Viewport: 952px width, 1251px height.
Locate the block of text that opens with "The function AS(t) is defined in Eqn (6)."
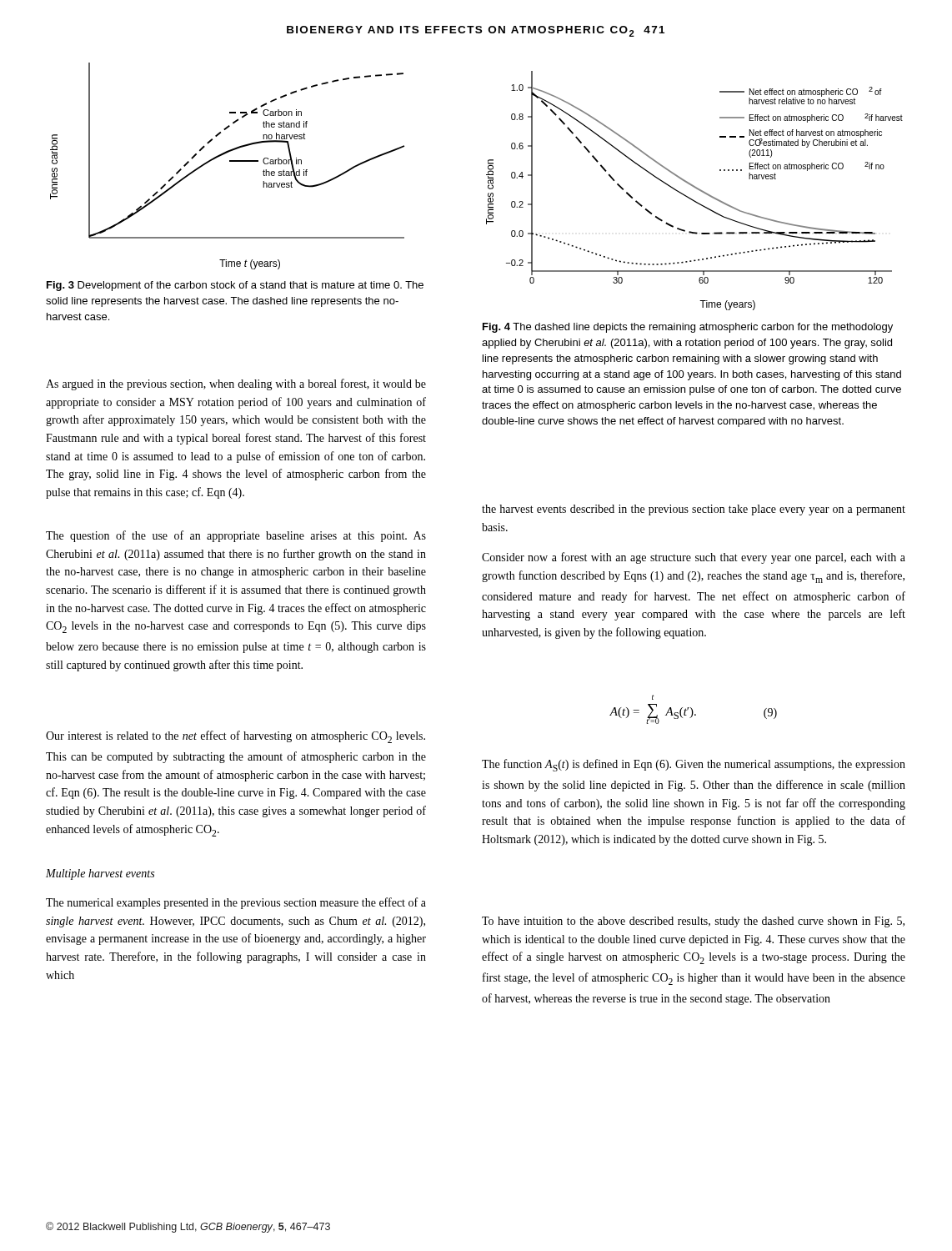coord(694,802)
